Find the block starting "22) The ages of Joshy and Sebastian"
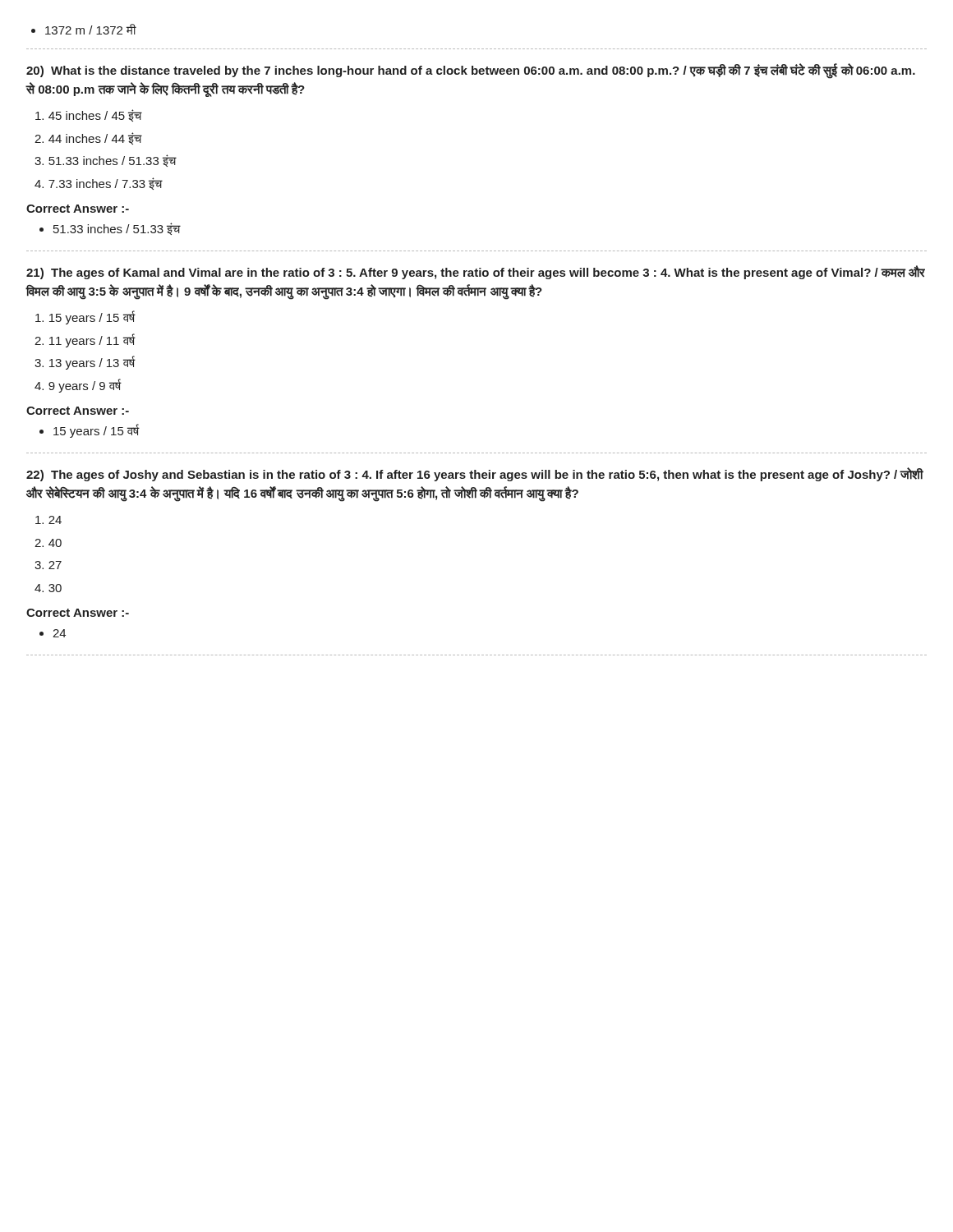953x1232 pixels. (475, 483)
